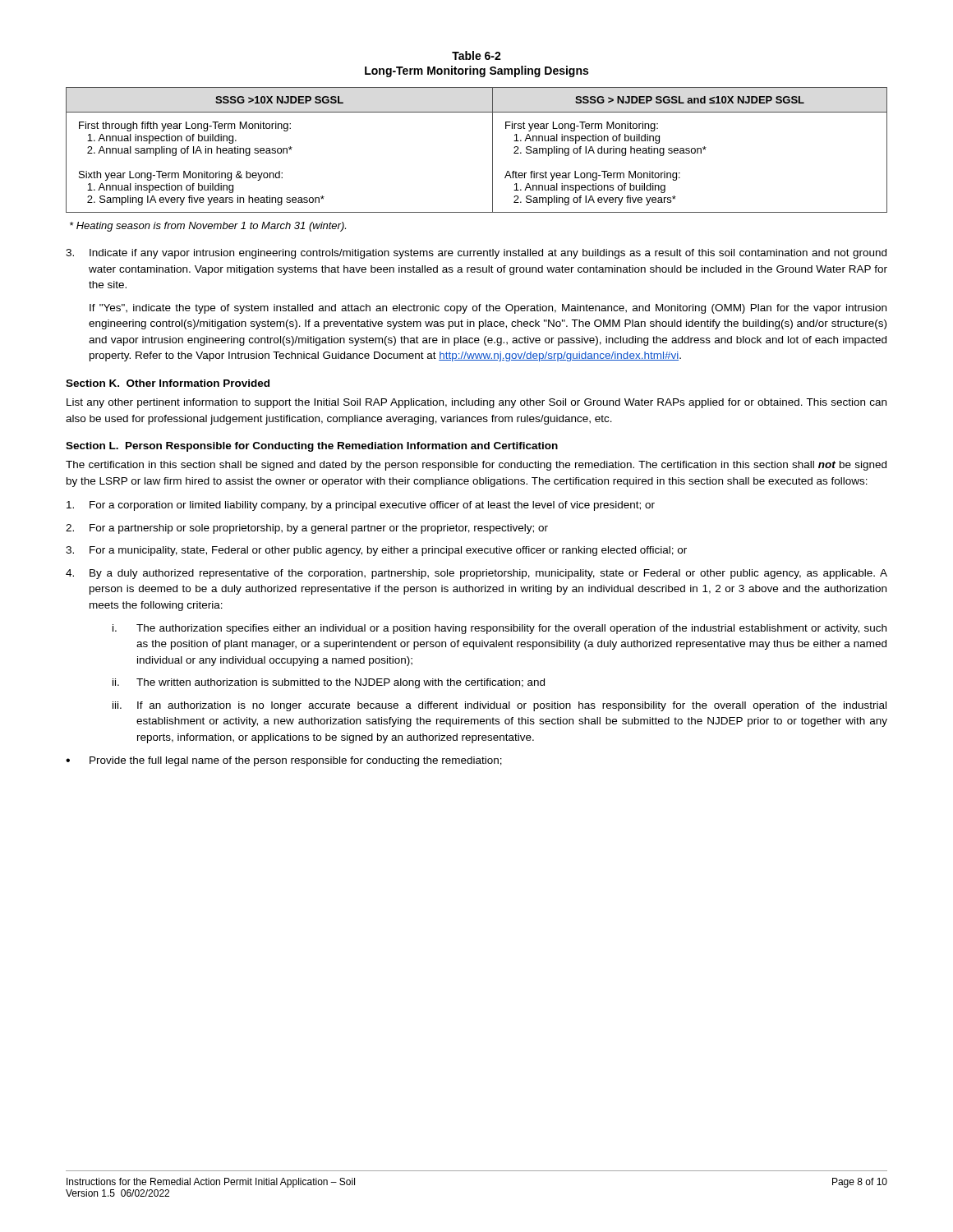Viewport: 953px width, 1232px height.
Task: Locate the list item with the text "4. By a"
Action: coord(476,589)
